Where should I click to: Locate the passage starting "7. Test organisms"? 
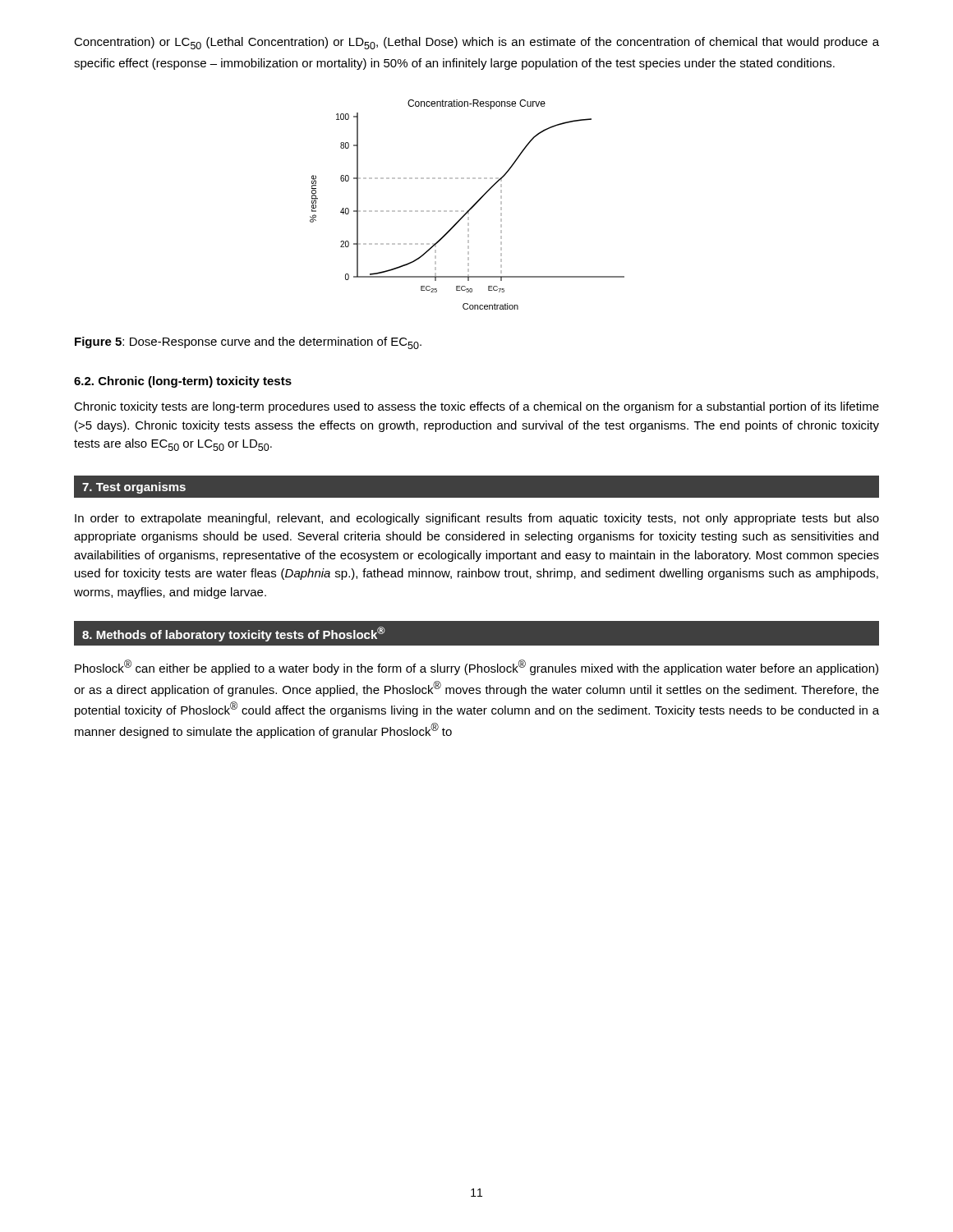pos(134,486)
